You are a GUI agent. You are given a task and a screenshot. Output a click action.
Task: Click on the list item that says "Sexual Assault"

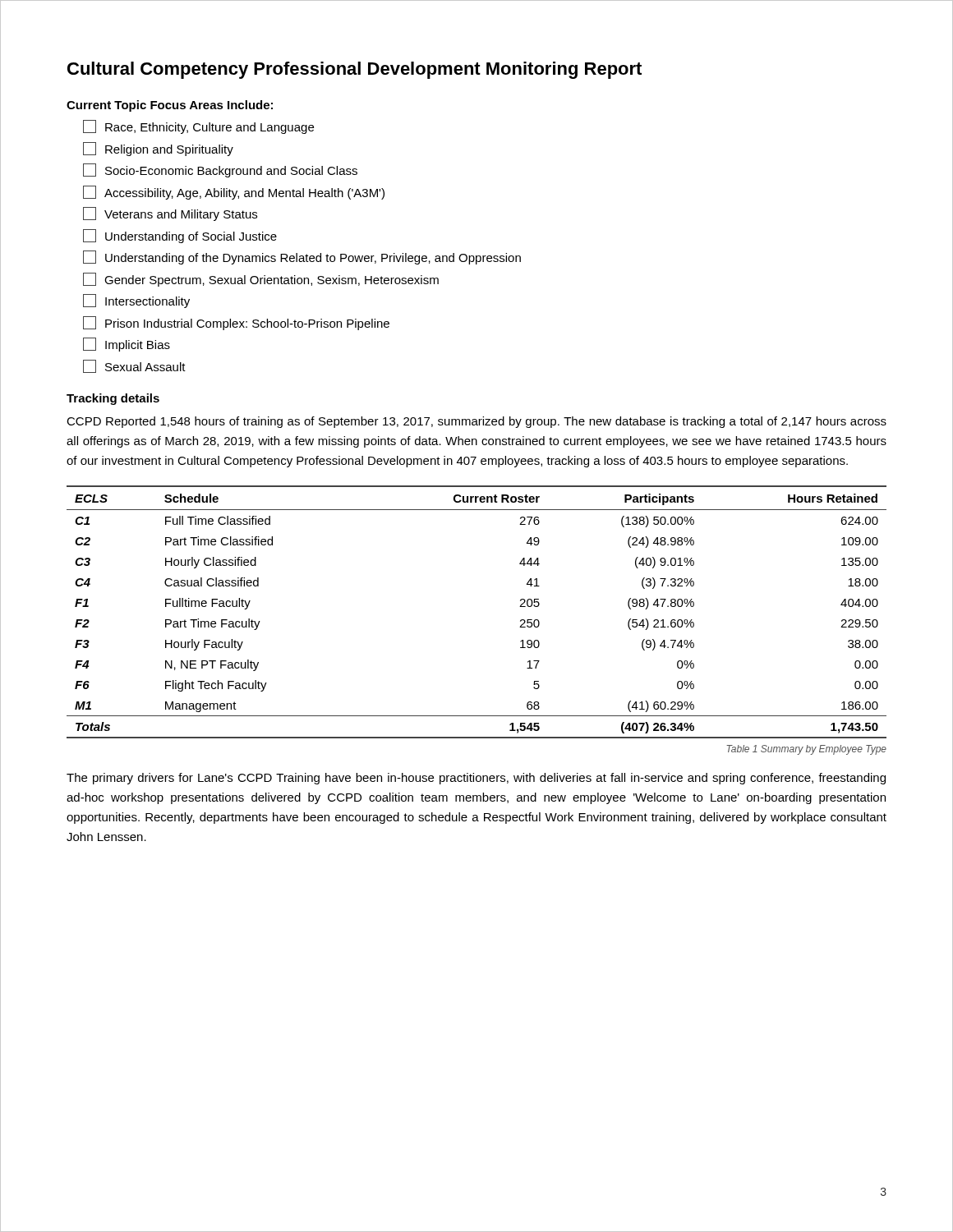(134, 367)
